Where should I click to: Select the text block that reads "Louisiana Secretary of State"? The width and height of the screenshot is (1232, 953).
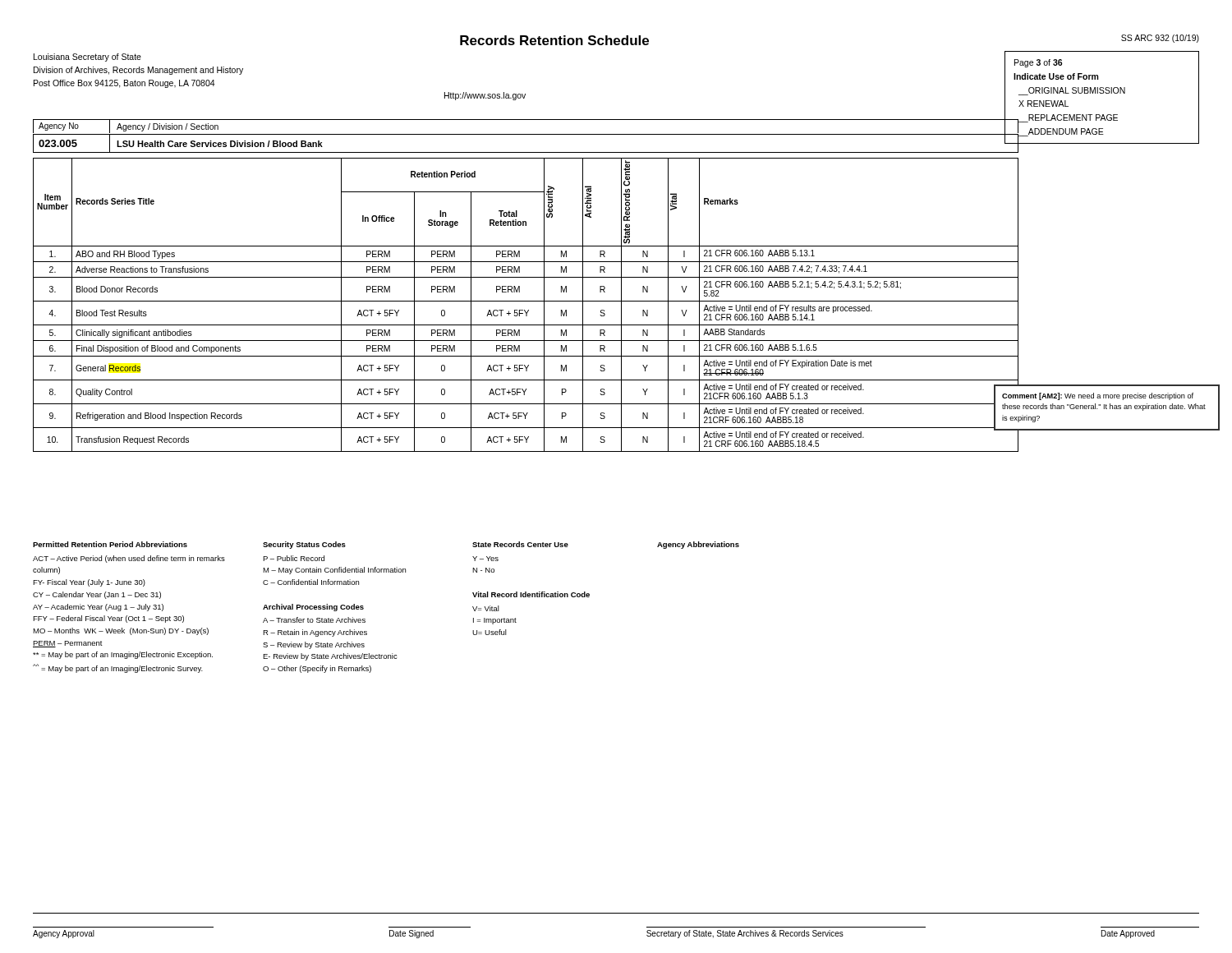click(138, 70)
